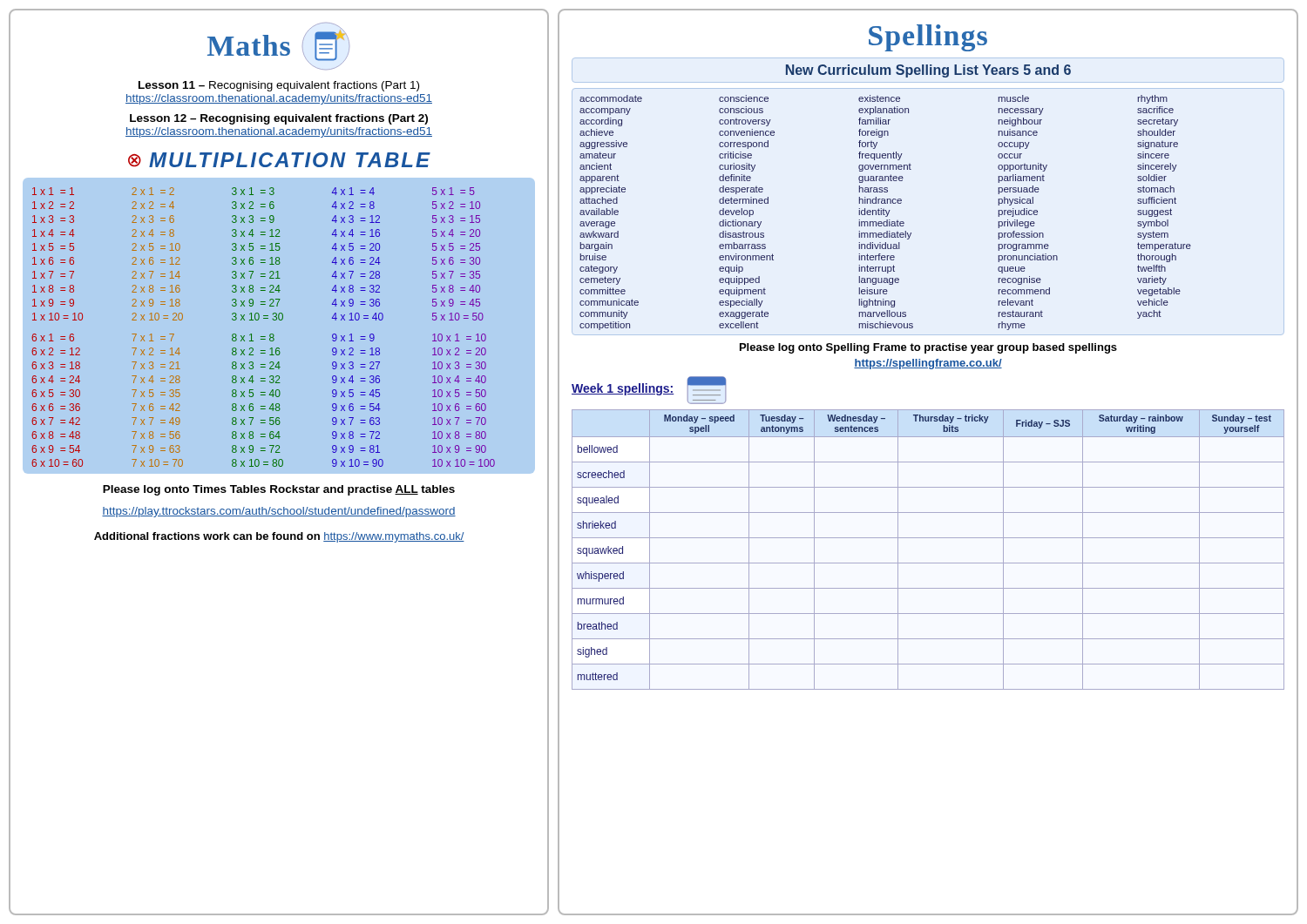The width and height of the screenshot is (1307, 924).
Task: Click on the text block containing "Please log onto Times Tables Rockstar and practise"
Action: click(279, 489)
